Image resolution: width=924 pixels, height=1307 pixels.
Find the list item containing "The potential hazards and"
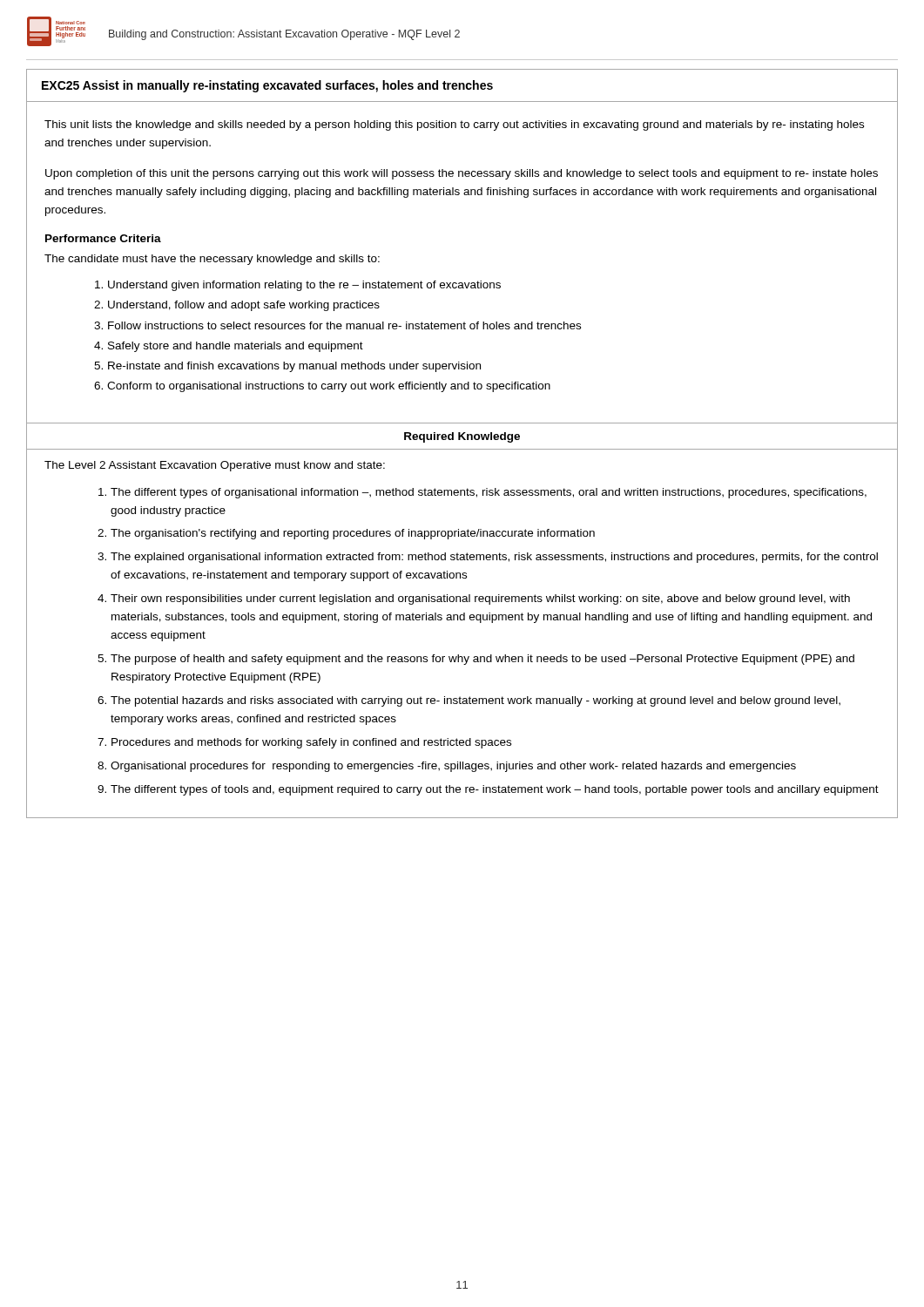pyautogui.click(x=476, y=709)
